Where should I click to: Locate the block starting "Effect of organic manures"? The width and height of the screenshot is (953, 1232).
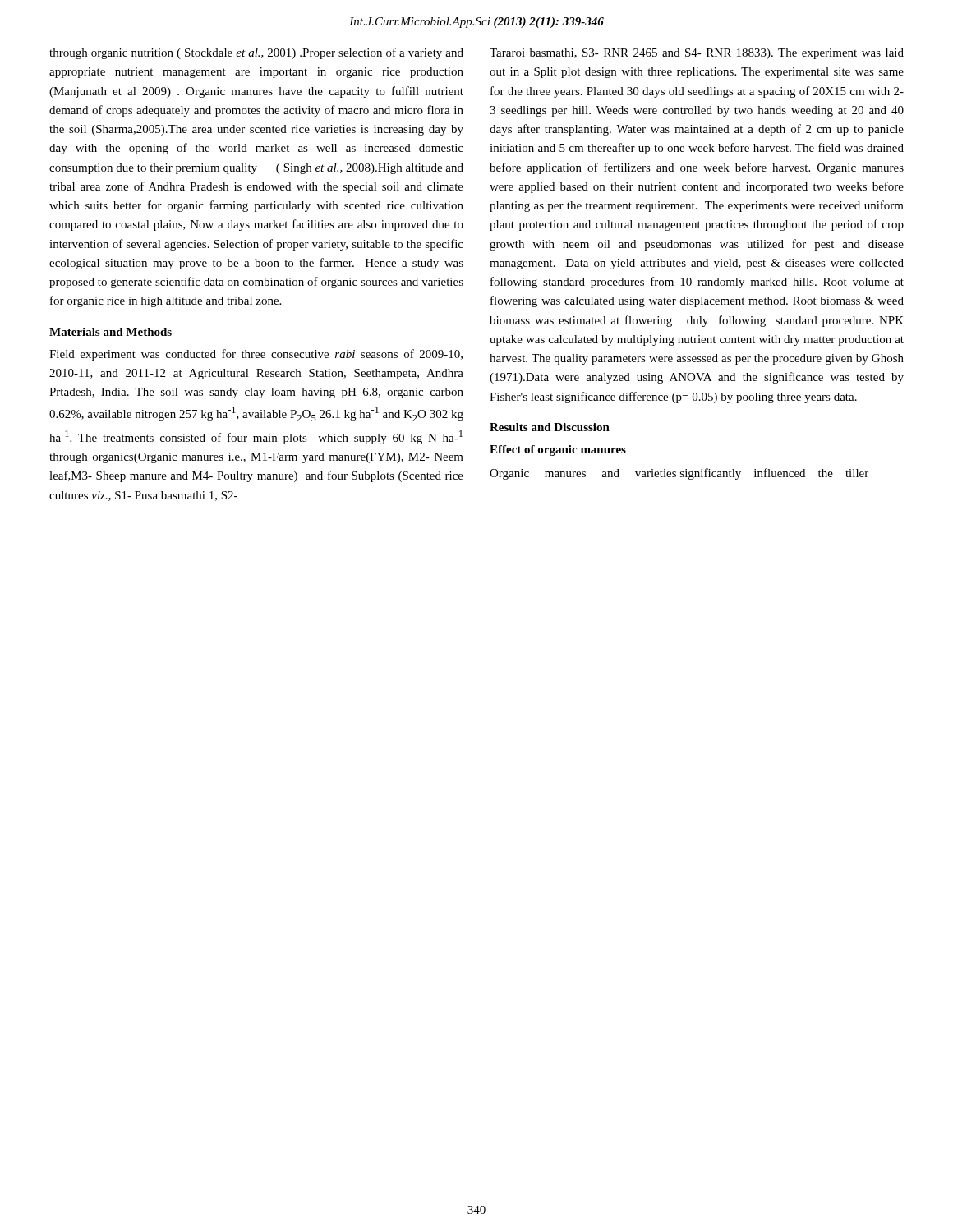click(x=558, y=449)
